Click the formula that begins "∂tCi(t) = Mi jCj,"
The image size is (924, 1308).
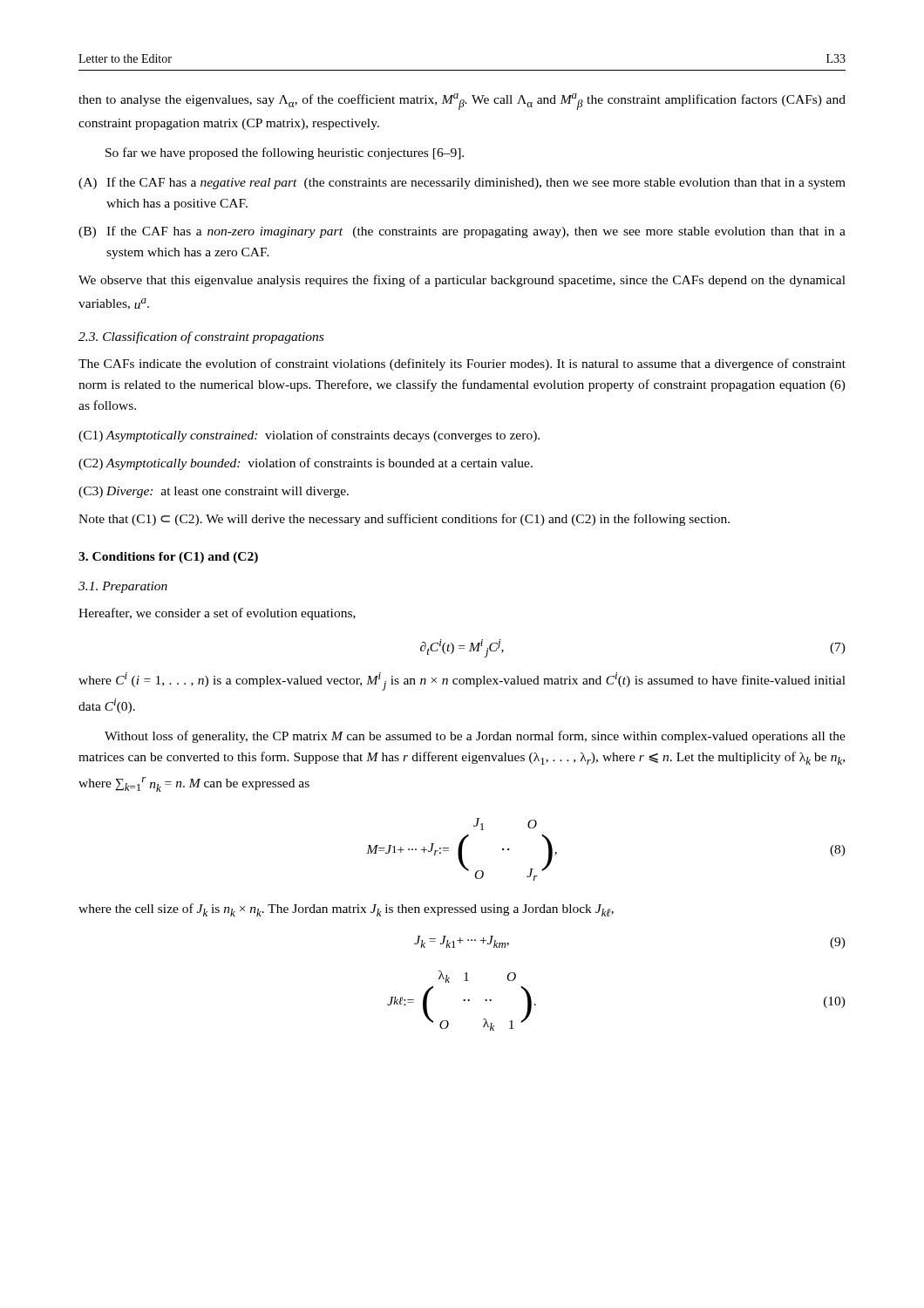[476, 648]
